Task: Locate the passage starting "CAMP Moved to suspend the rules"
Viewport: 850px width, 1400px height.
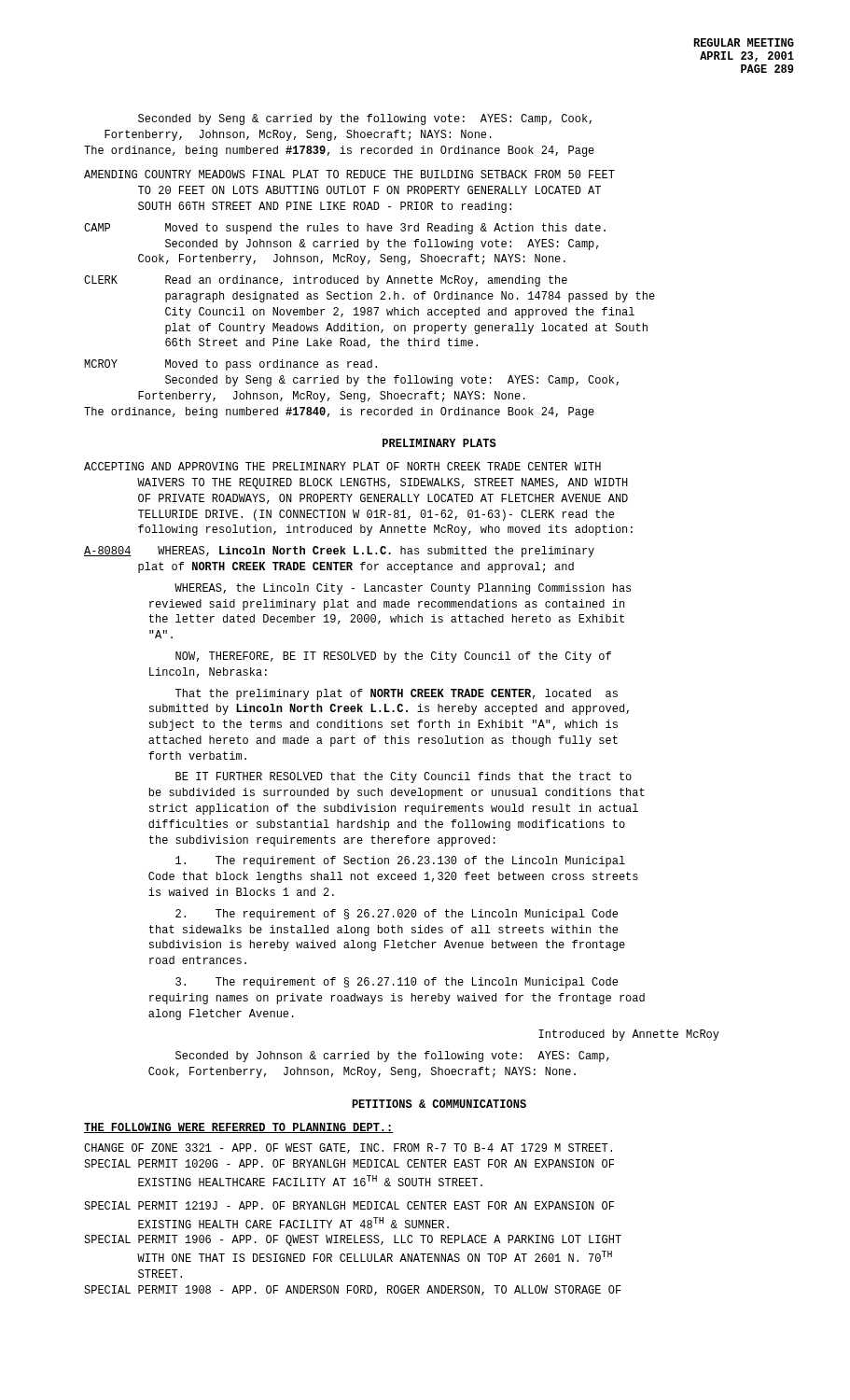Action: [x=346, y=244]
